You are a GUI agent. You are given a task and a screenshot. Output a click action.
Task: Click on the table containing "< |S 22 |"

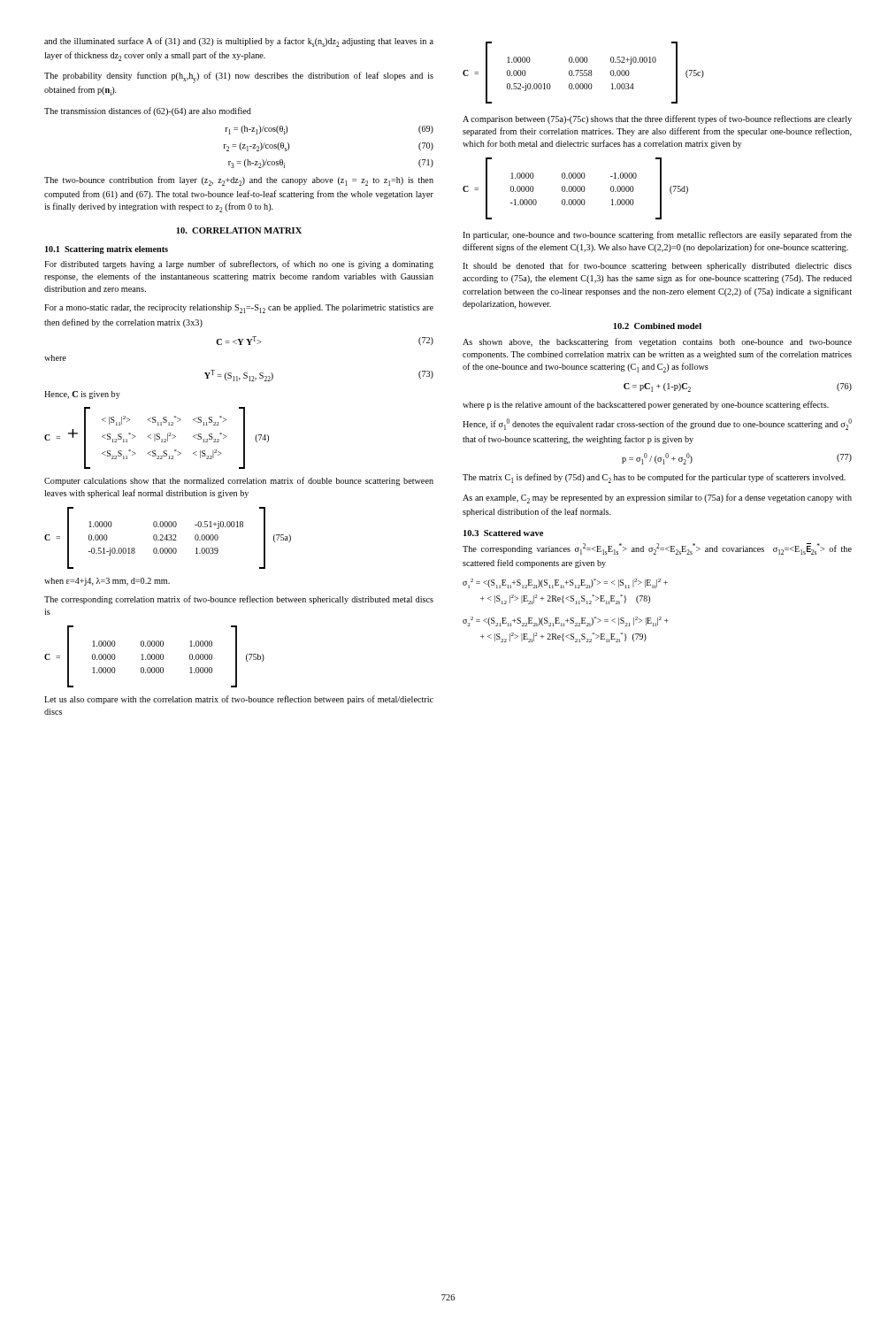point(239,438)
